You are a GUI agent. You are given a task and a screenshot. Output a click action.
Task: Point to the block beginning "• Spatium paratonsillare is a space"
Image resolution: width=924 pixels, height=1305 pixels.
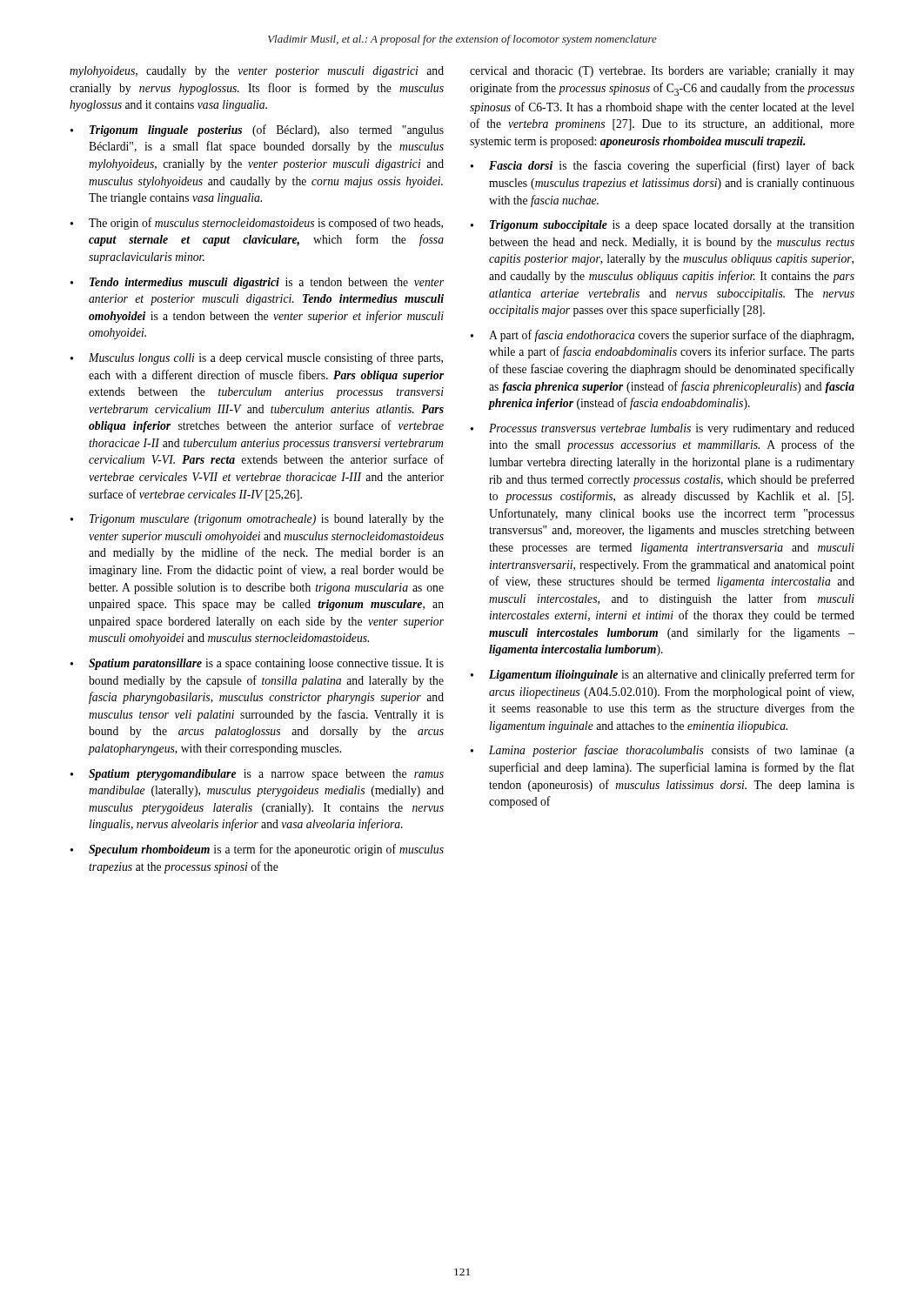pyautogui.click(x=257, y=706)
